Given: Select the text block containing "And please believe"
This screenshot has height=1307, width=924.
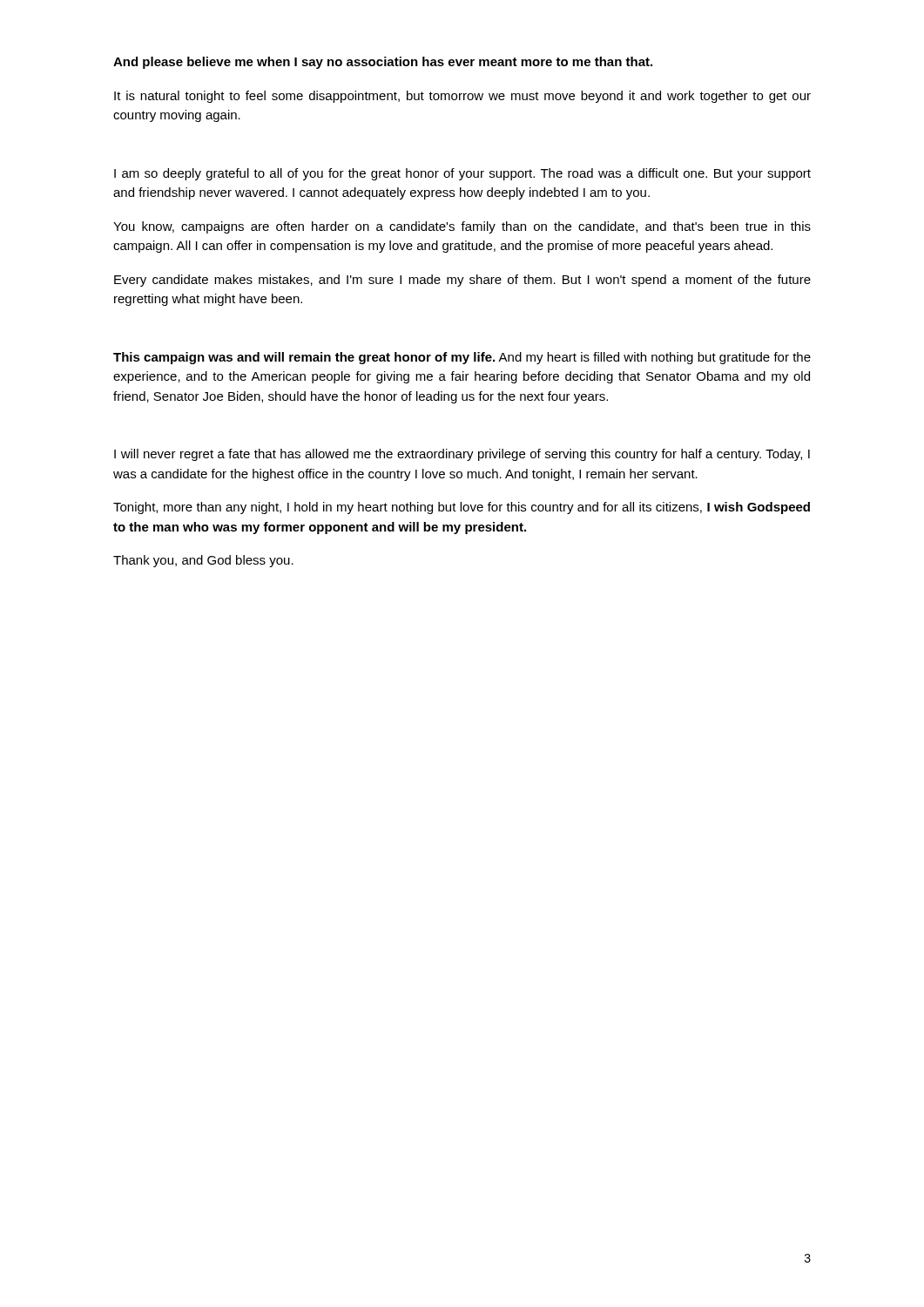Looking at the screenshot, I should point(383,61).
